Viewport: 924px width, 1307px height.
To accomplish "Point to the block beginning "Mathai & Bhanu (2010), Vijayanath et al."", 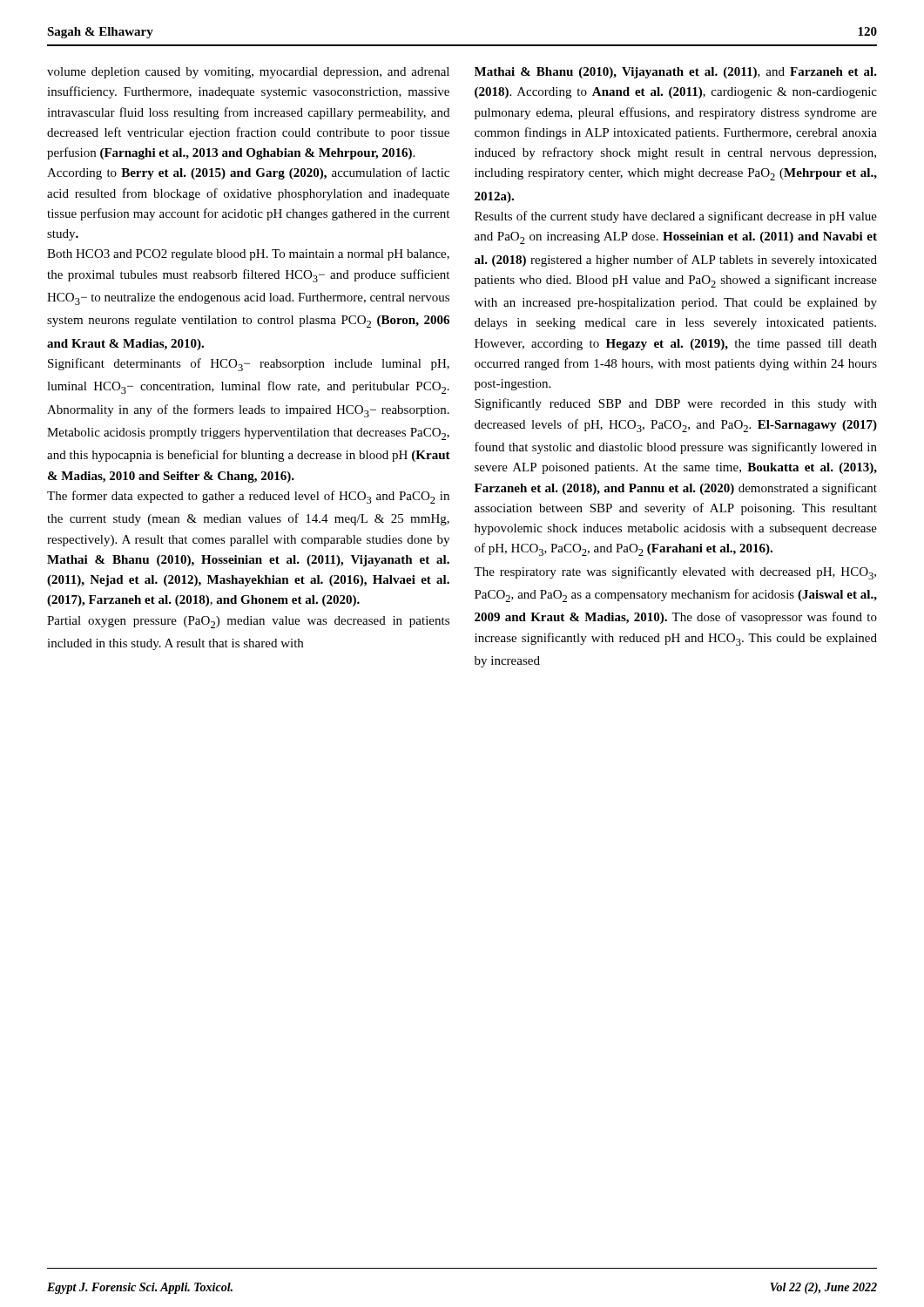I will click(676, 366).
